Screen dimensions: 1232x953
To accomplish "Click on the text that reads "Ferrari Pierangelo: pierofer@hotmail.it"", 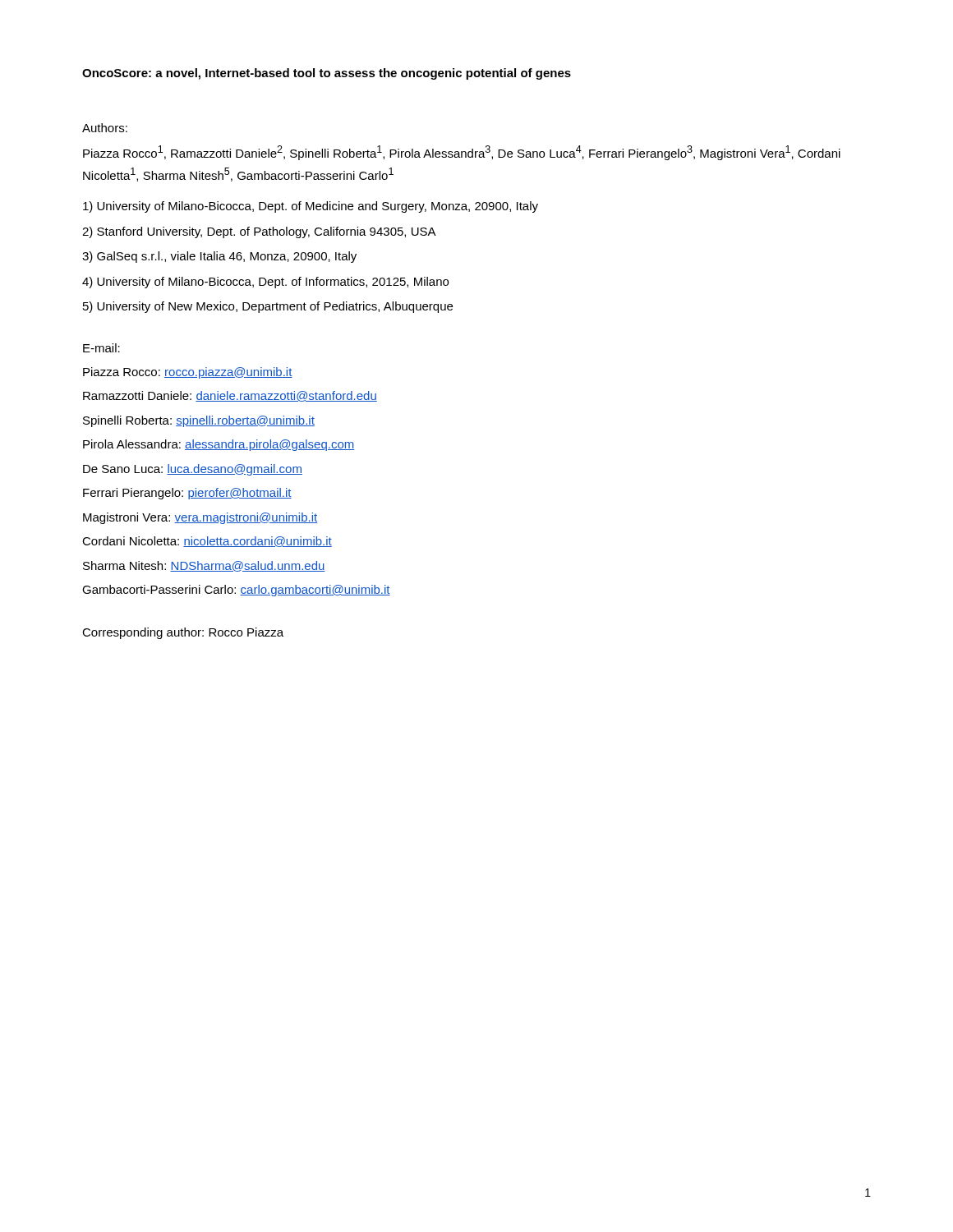I will coord(187,492).
